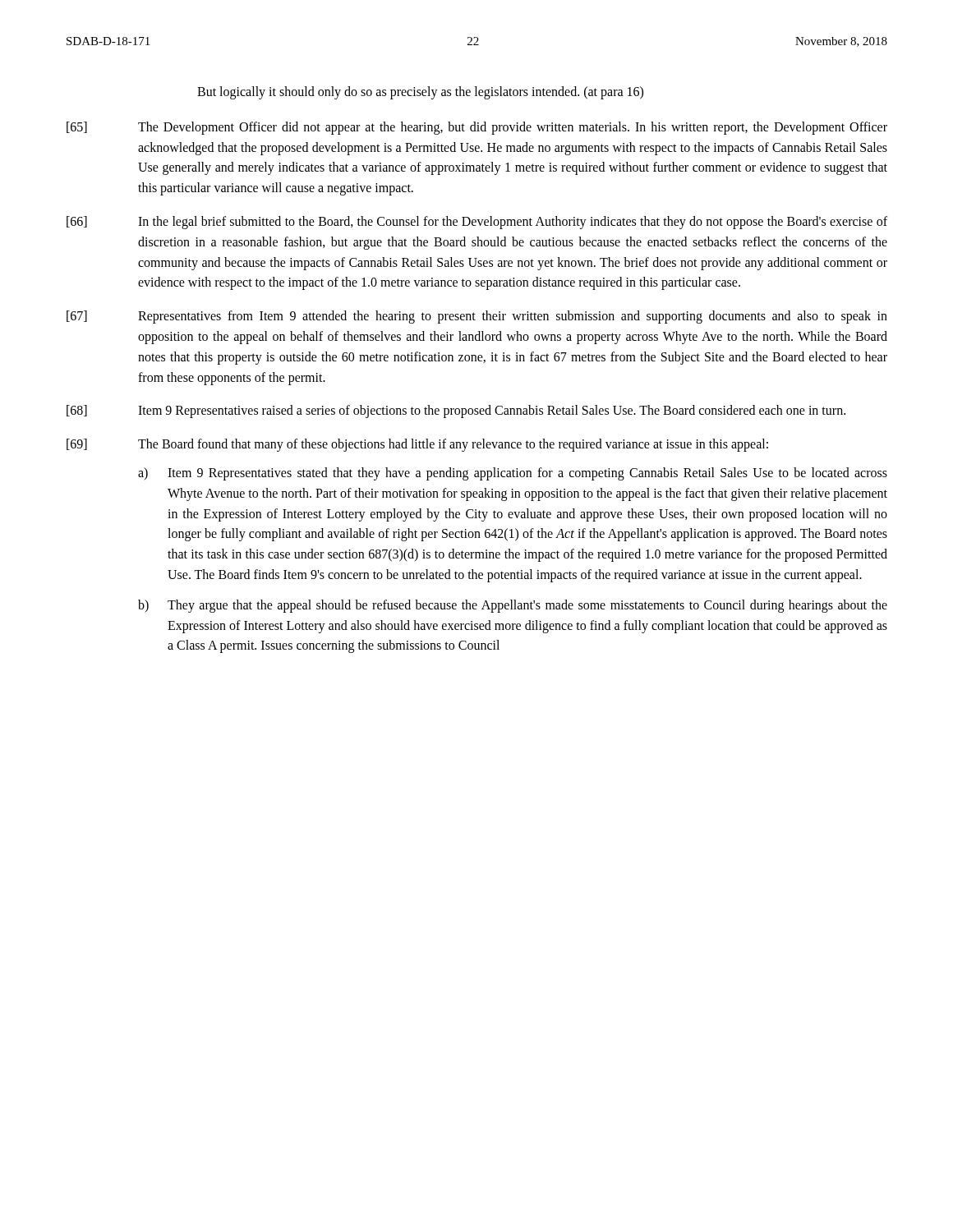This screenshot has height=1232, width=953.
Task: Find the region starting "But logically it should only do so as"
Action: (x=421, y=92)
